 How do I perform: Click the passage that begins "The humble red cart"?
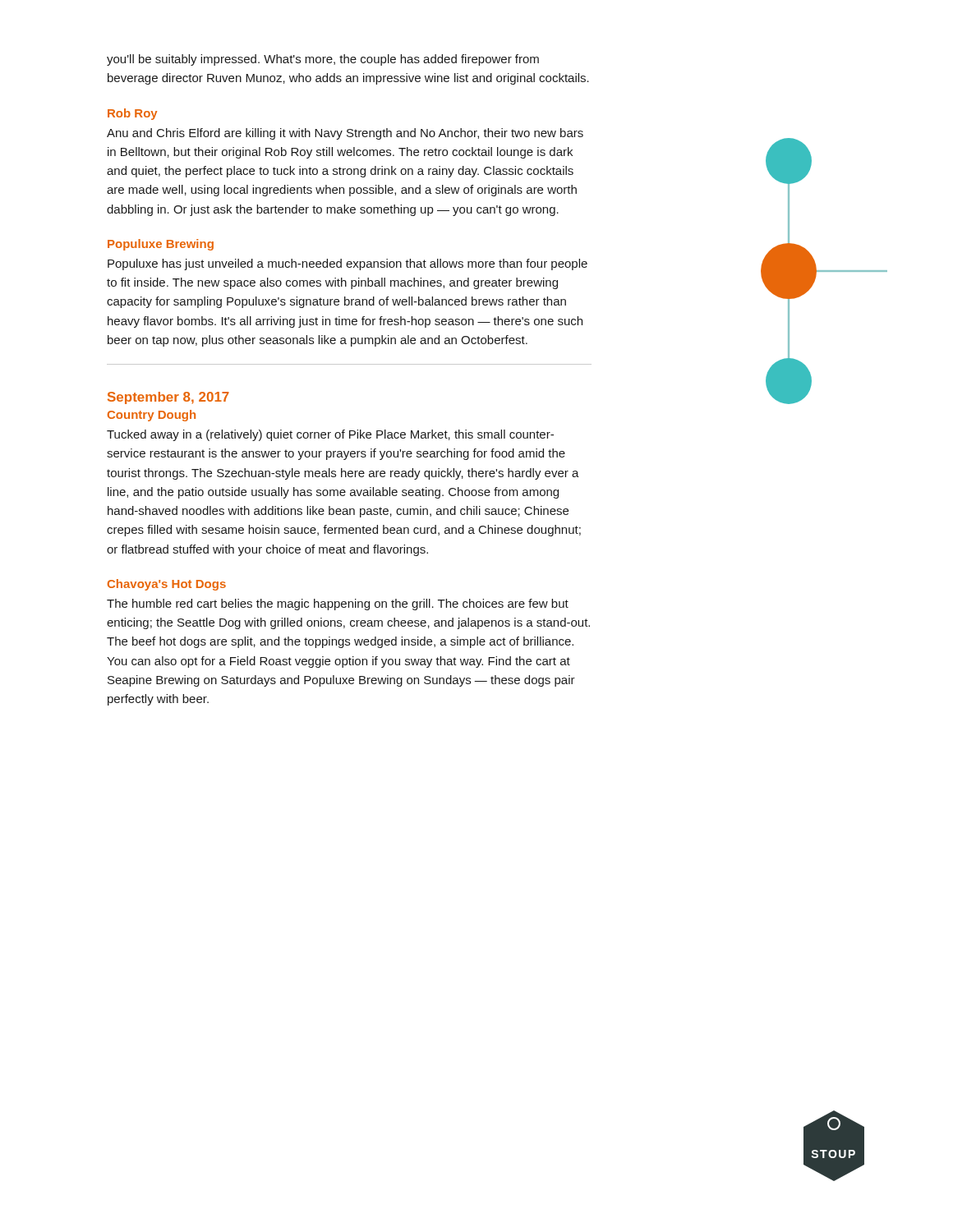(x=349, y=651)
